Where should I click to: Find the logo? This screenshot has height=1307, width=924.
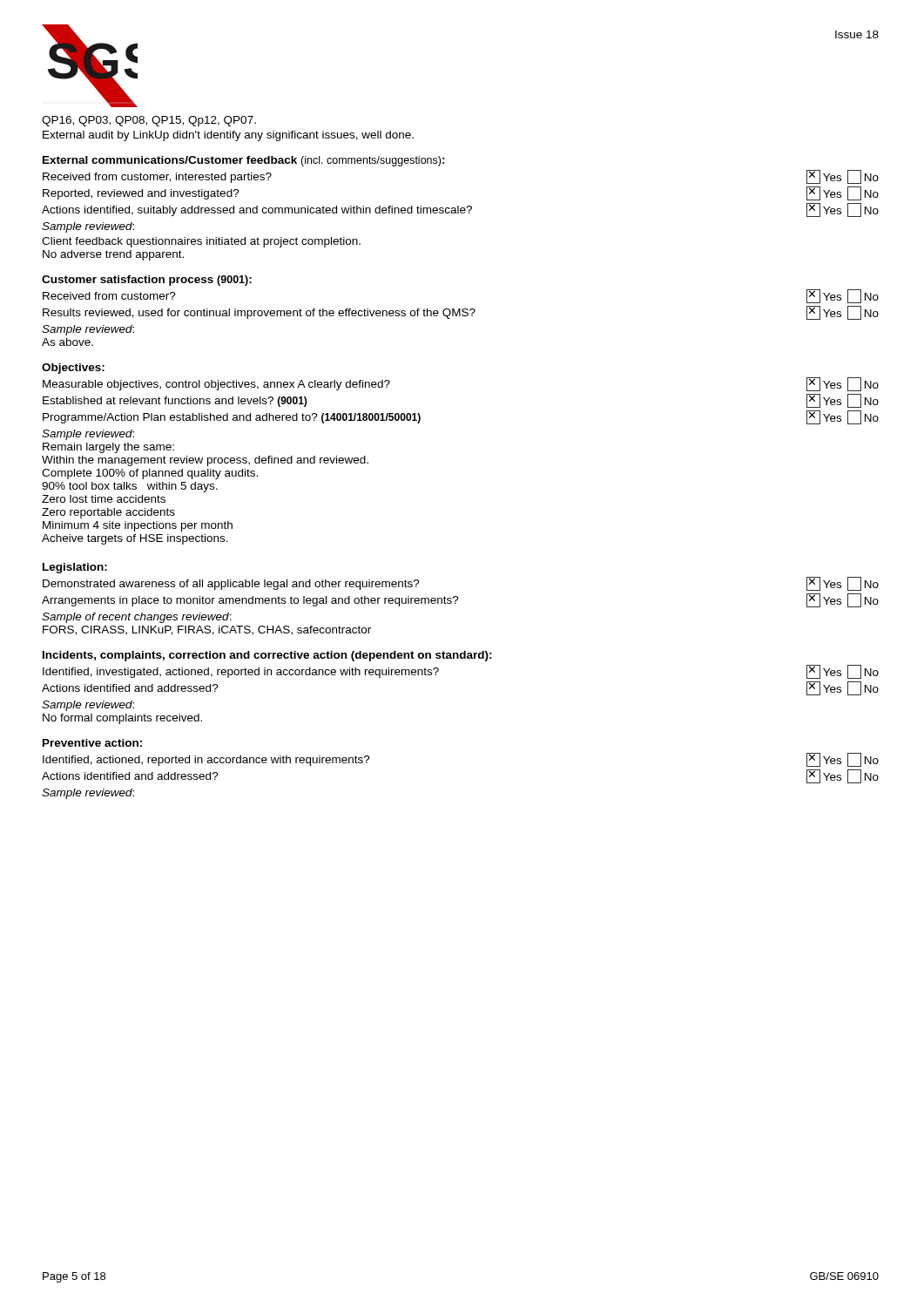(90, 66)
